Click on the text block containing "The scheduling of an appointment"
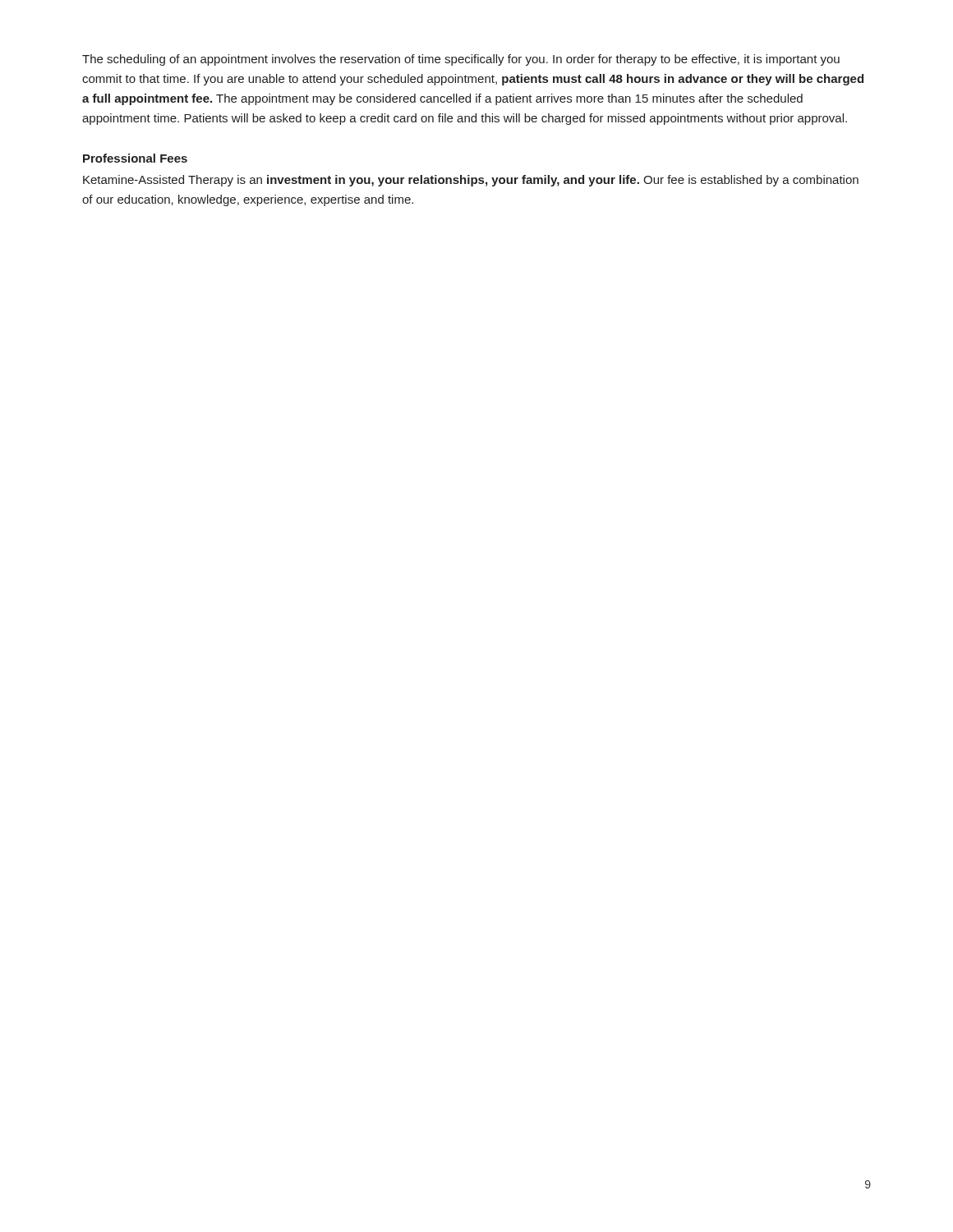The height and width of the screenshot is (1232, 953). coord(473,88)
